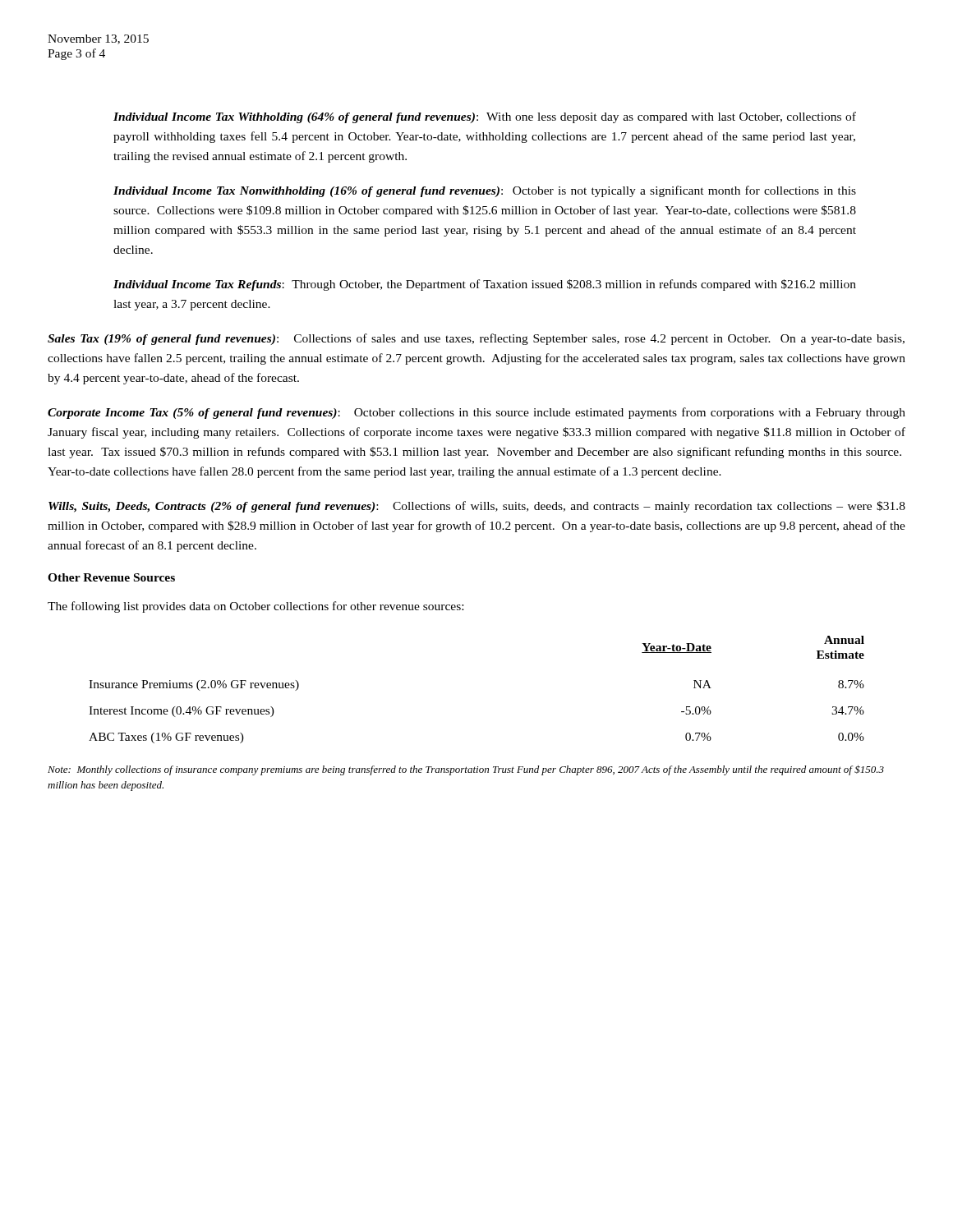Point to the block beginning "Sales Tax (19%"
The height and width of the screenshot is (1232, 953).
point(476,358)
